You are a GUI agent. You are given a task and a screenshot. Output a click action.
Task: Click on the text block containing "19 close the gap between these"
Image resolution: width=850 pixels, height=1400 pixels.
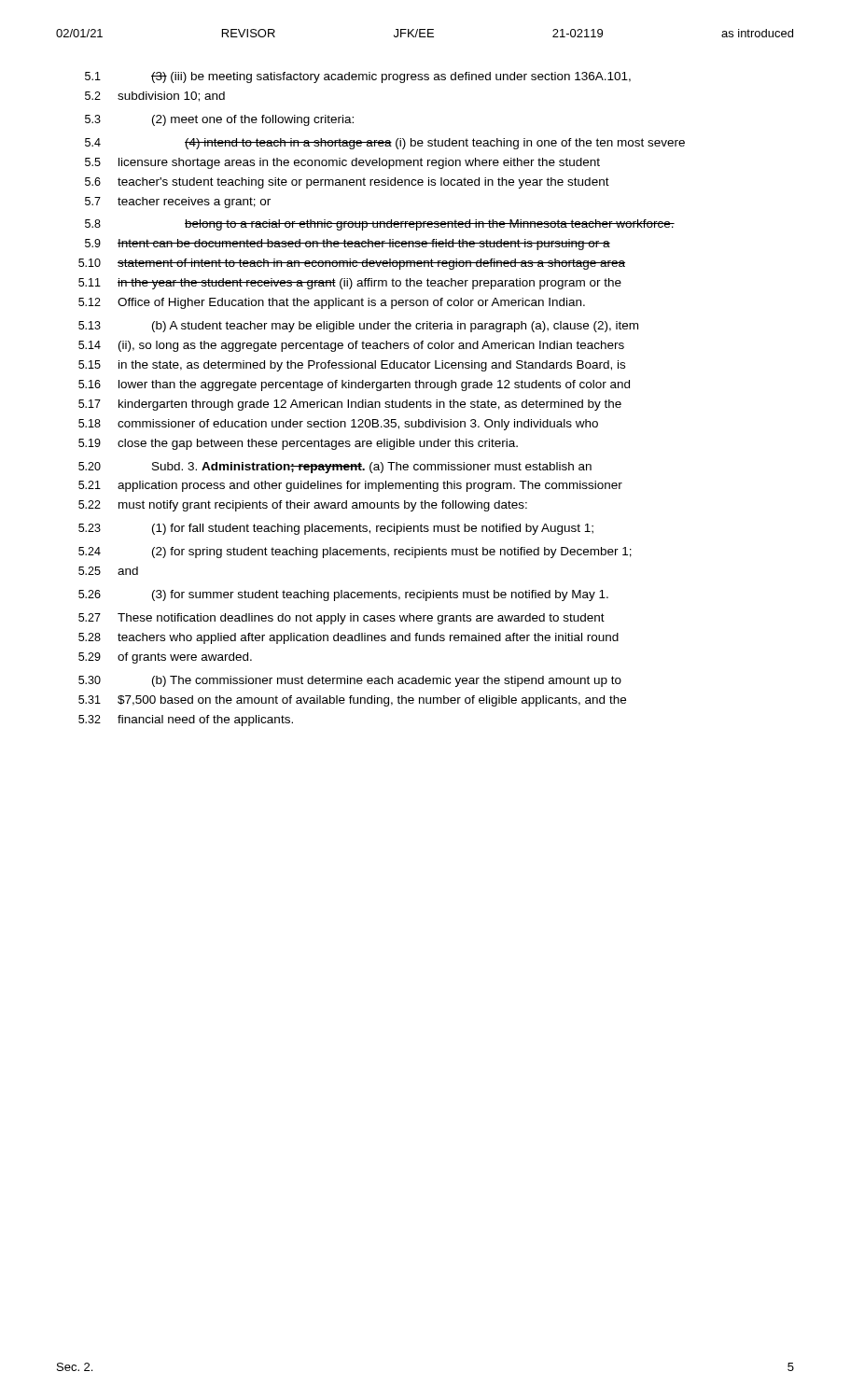pos(425,443)
